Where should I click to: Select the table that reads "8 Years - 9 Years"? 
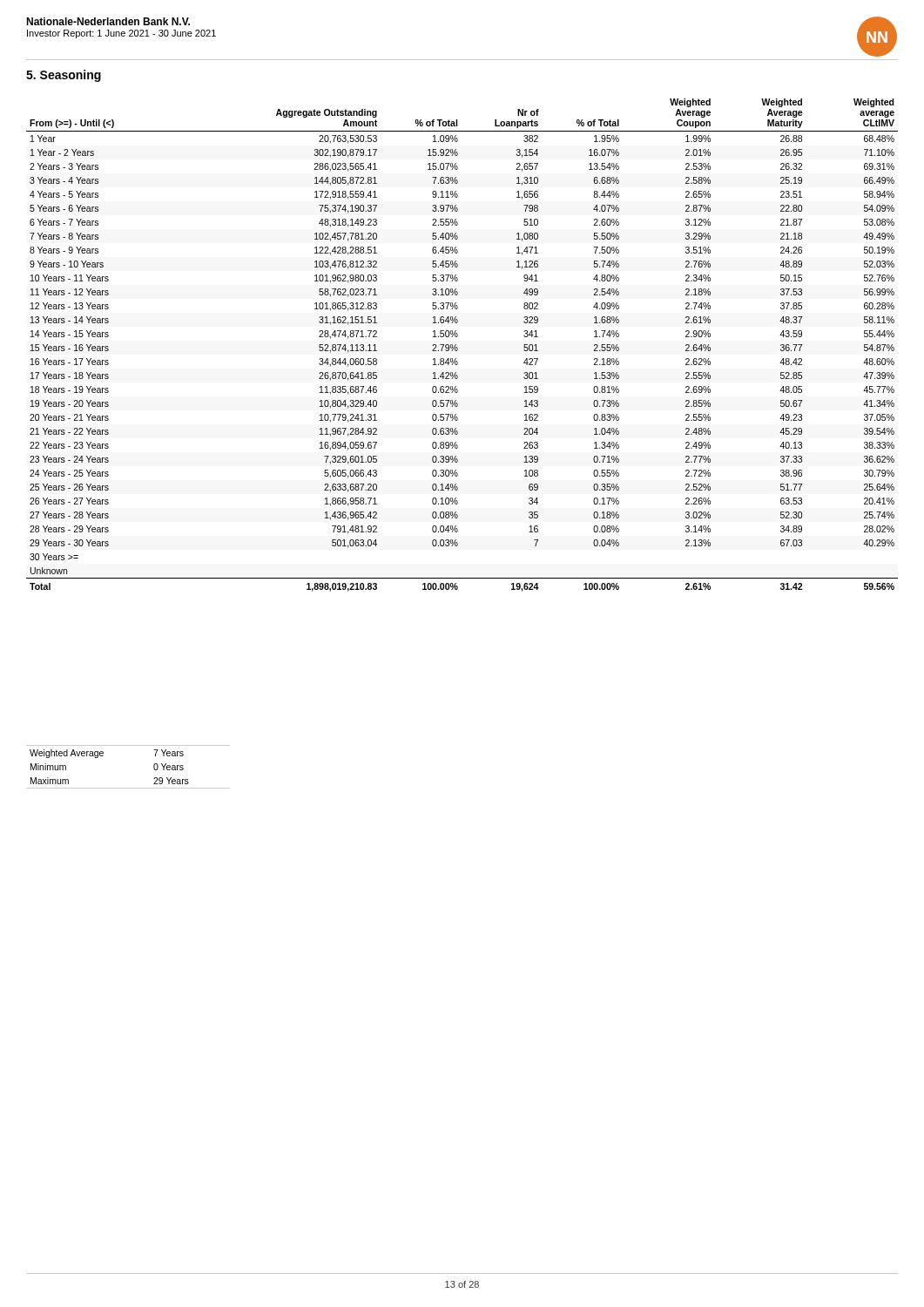pos(462,344)
